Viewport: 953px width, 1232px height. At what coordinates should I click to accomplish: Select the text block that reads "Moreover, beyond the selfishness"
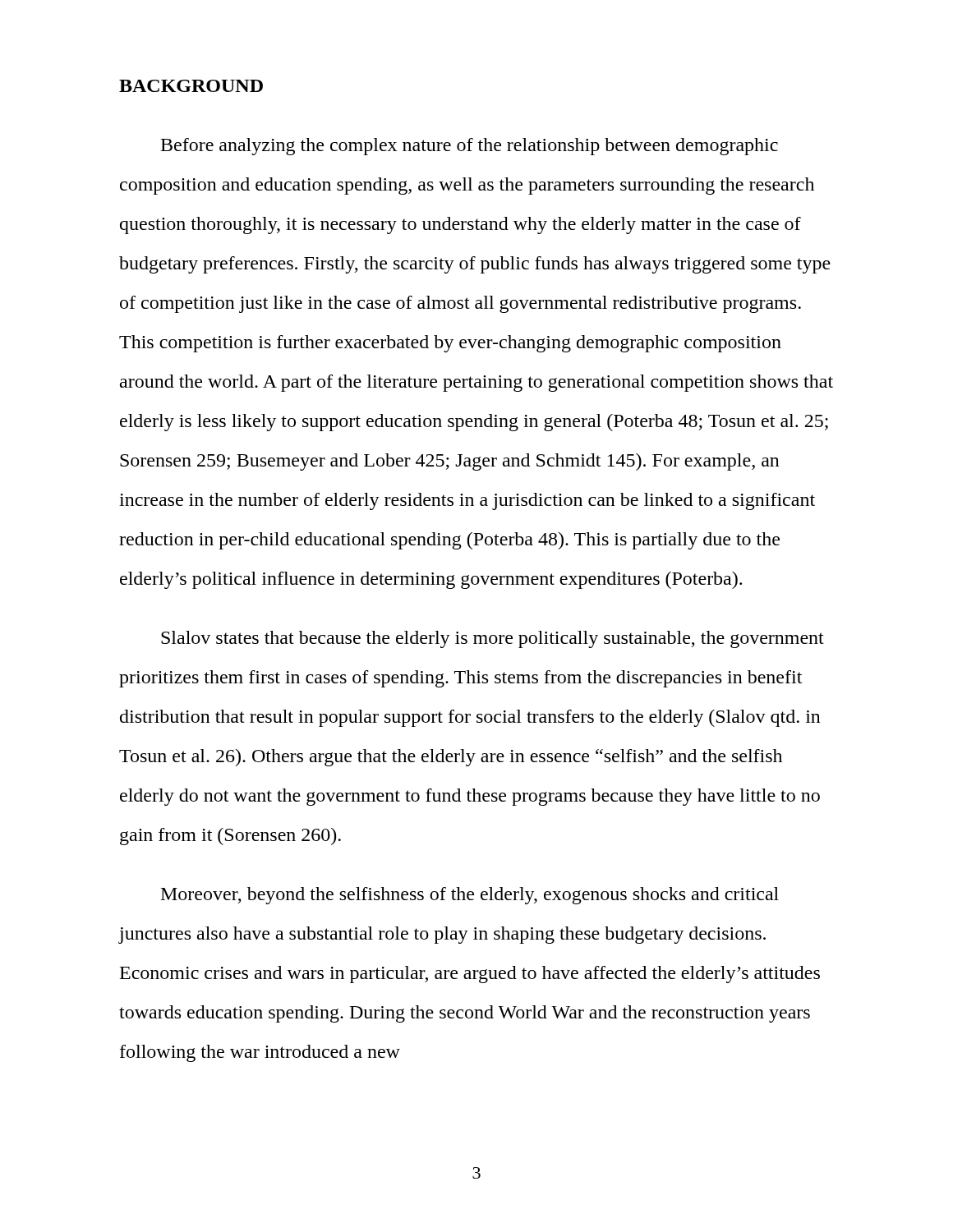tap(476, 972)
